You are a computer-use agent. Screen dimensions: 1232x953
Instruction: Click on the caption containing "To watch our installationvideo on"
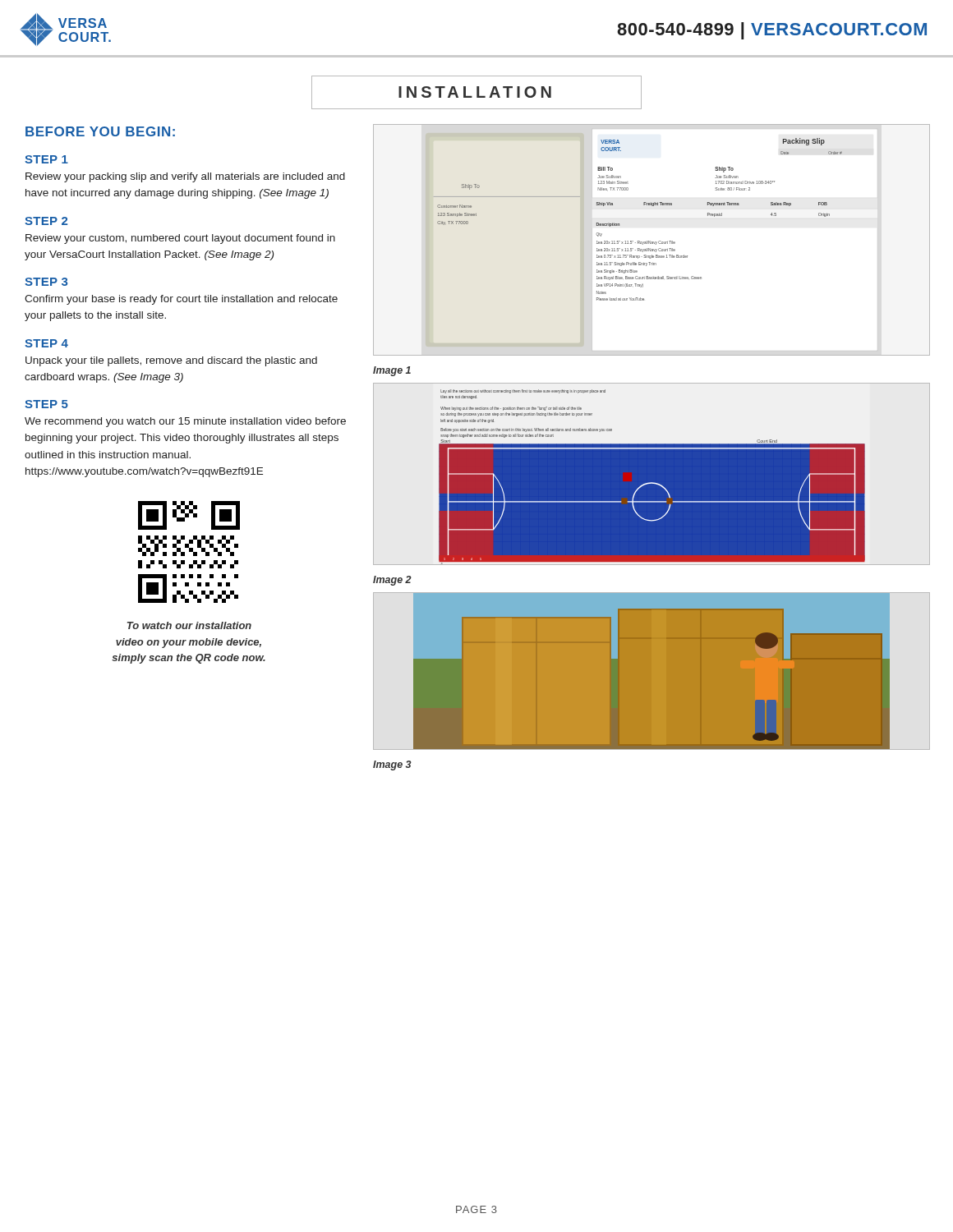point(189,642)
